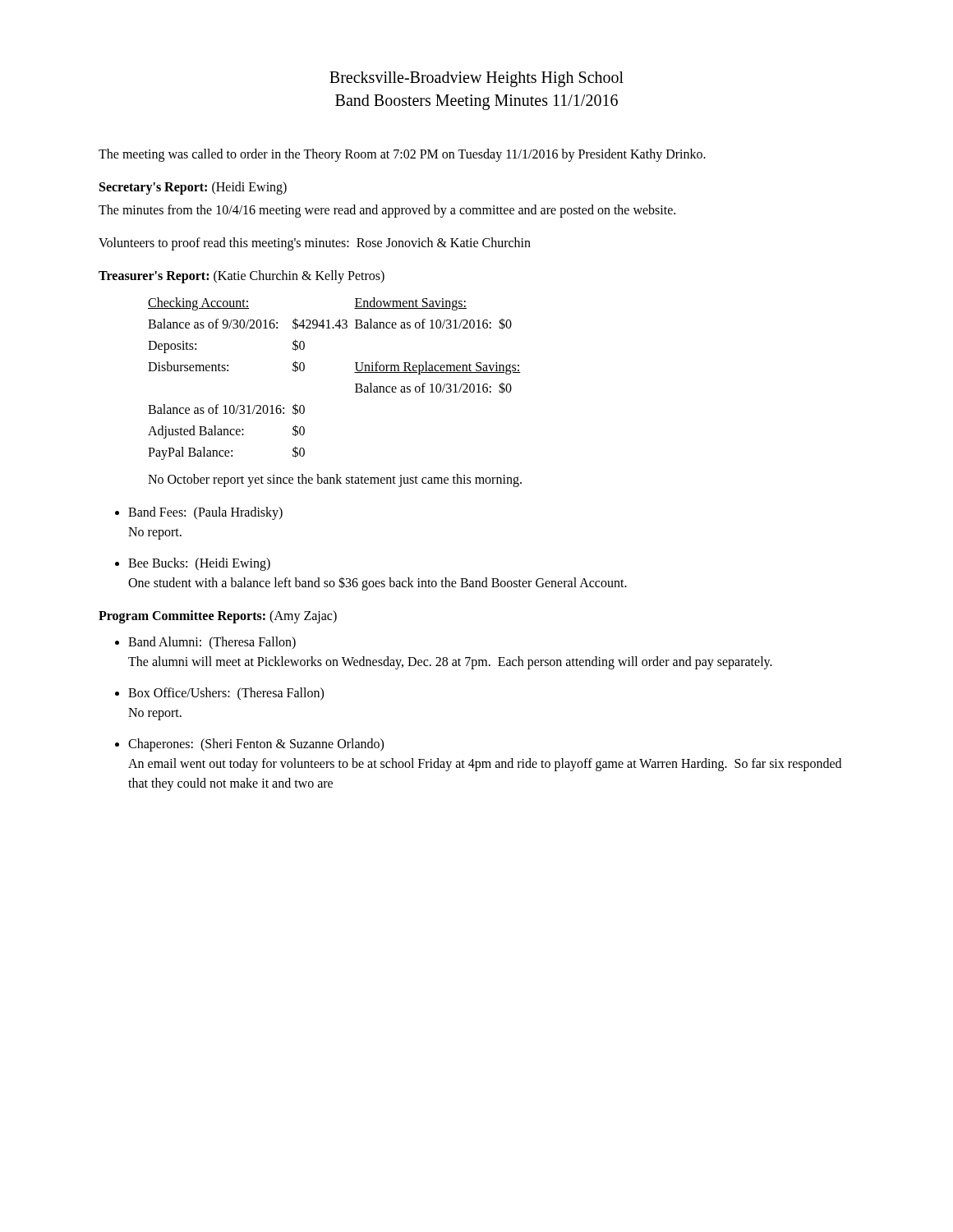This screenshot has width=953, height=1232.
Task: Find the list item that reads "Chaperones: (Sheri Fenton &"
Action: click(x=491, y=762)
